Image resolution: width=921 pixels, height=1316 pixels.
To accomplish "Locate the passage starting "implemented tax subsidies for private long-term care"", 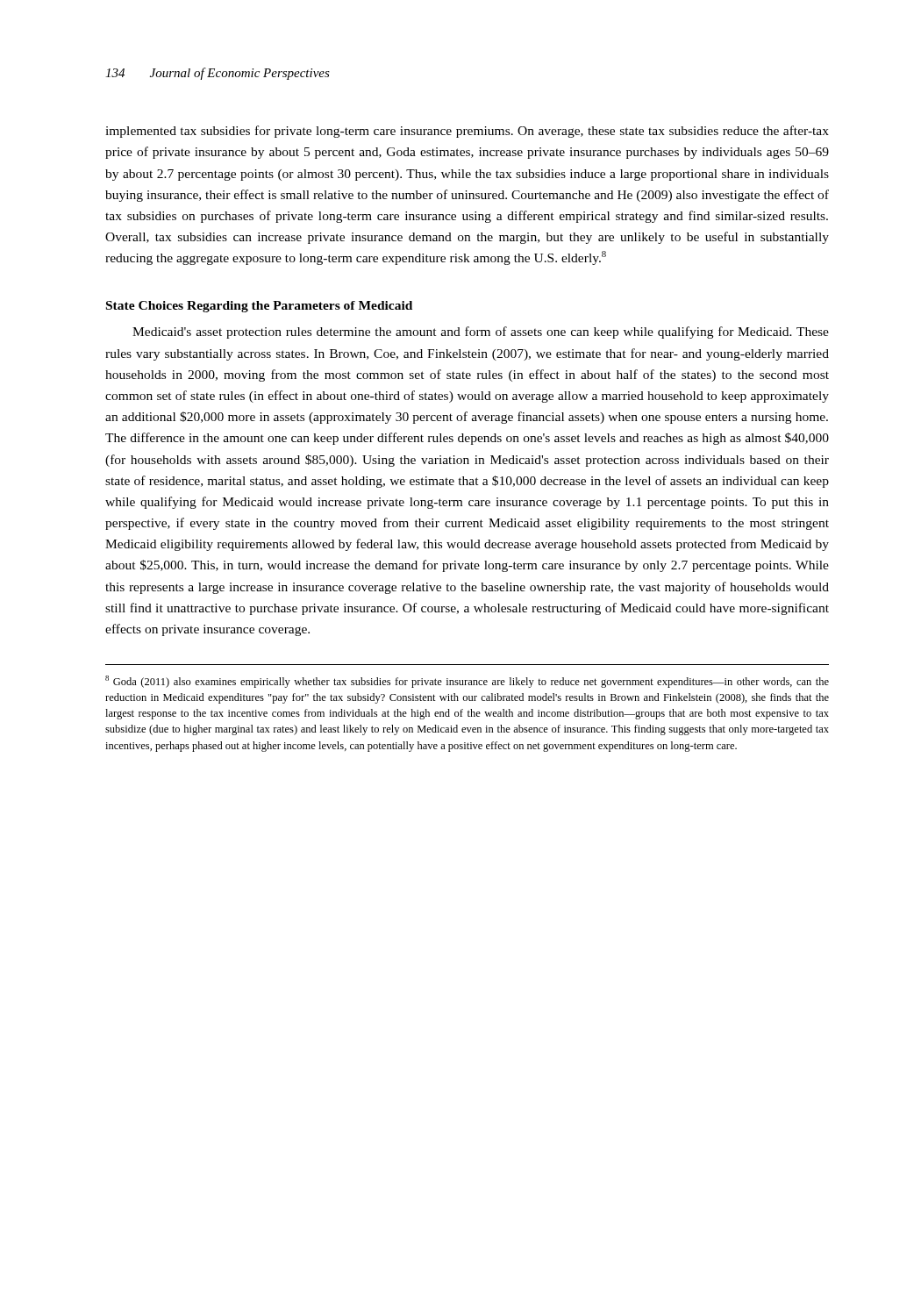I will [x=467, y=194].
